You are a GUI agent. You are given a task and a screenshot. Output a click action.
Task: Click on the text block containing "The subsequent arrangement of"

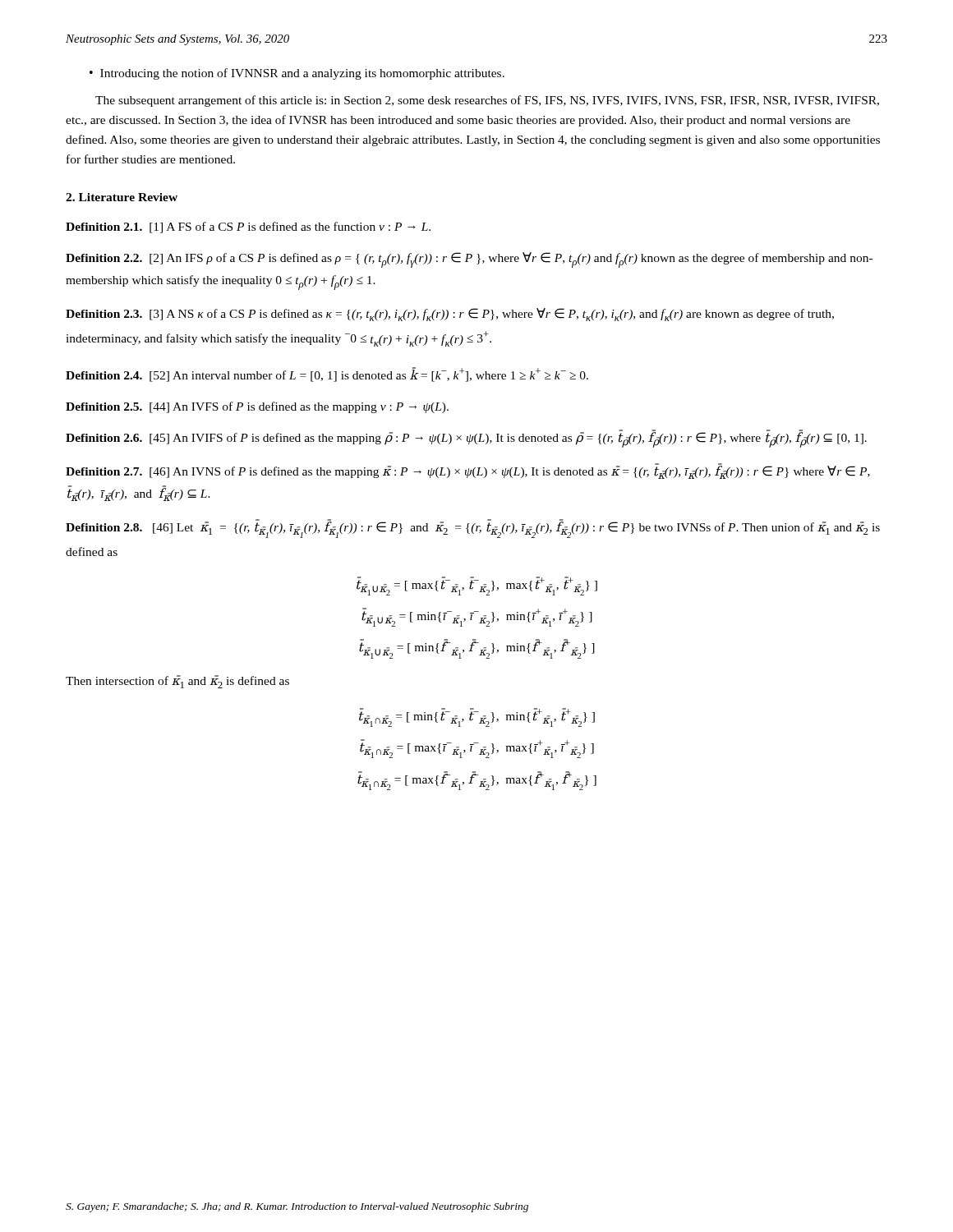point(473,129)
